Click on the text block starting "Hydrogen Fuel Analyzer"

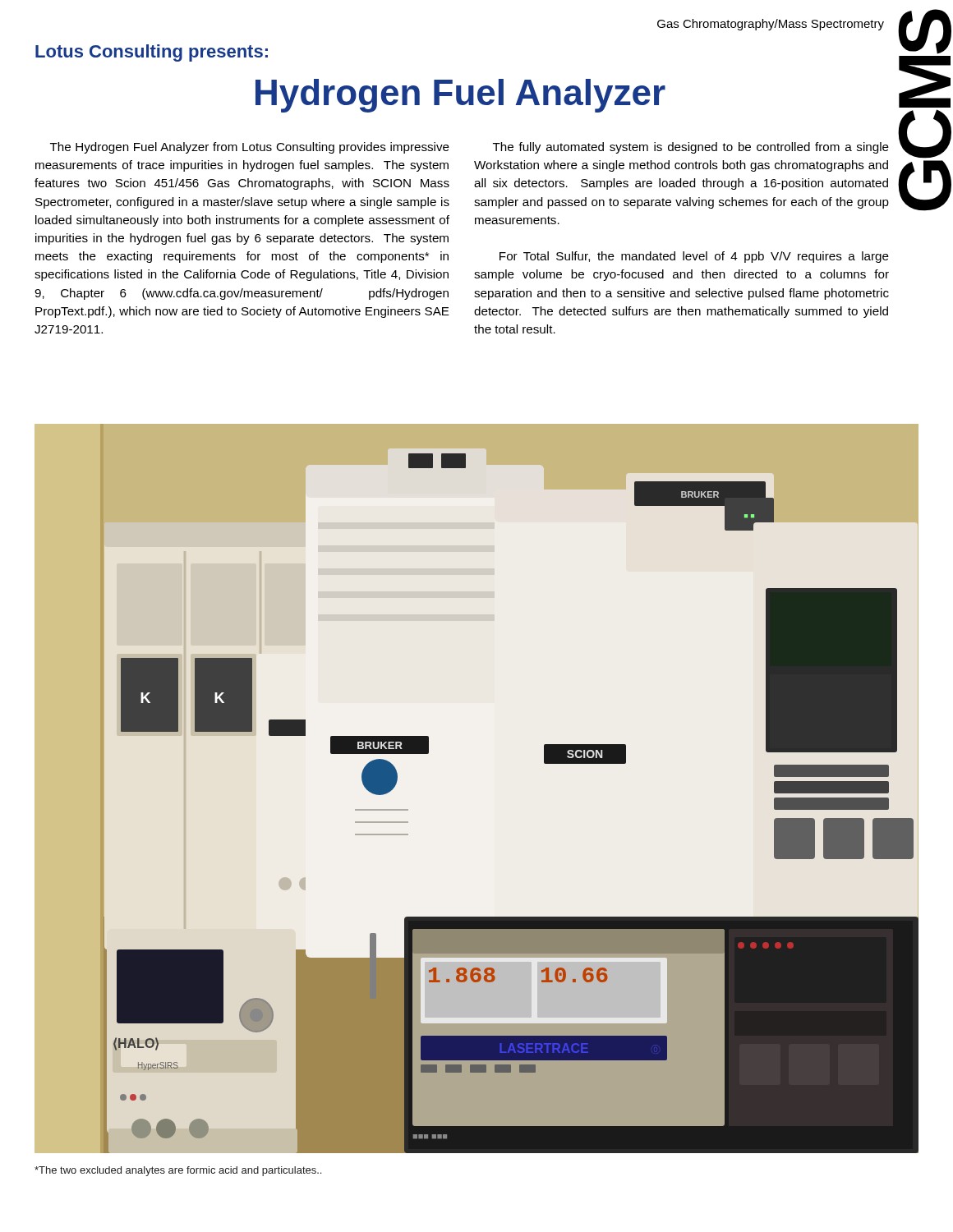coord(459,92)
